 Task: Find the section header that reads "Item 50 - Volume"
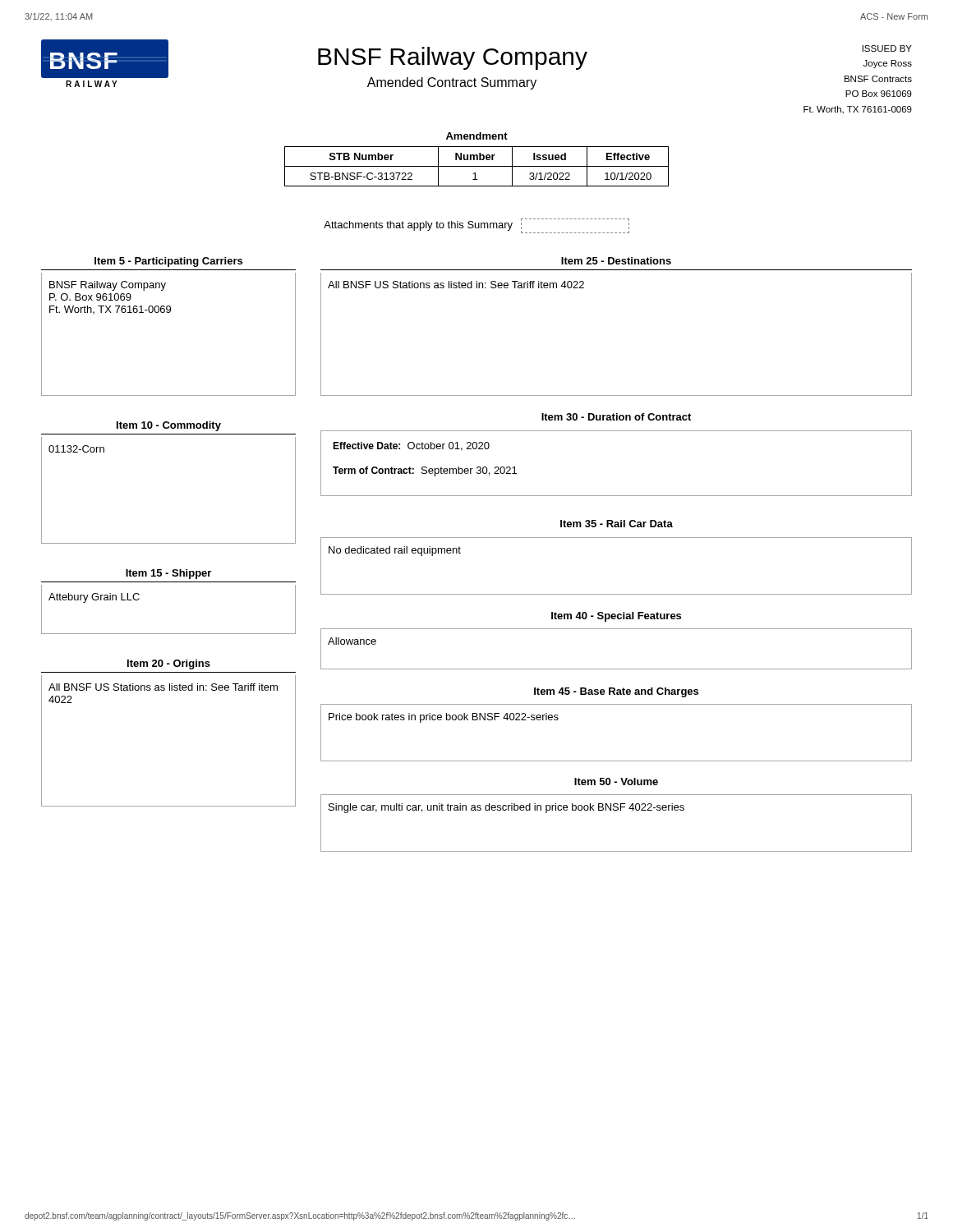click(x=616, y=781)
